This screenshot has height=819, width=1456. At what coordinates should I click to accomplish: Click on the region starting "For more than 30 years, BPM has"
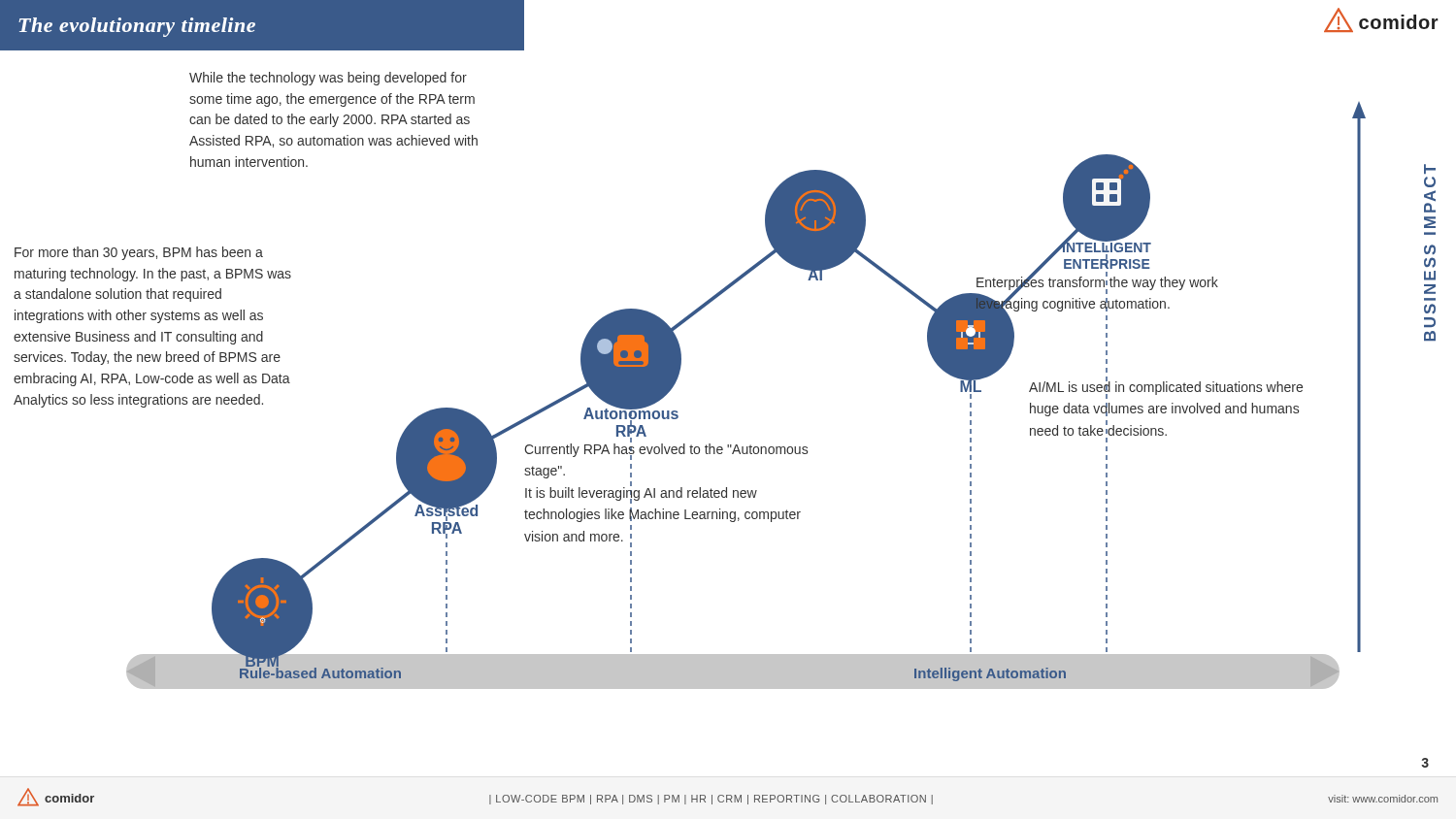click(152, 326)
